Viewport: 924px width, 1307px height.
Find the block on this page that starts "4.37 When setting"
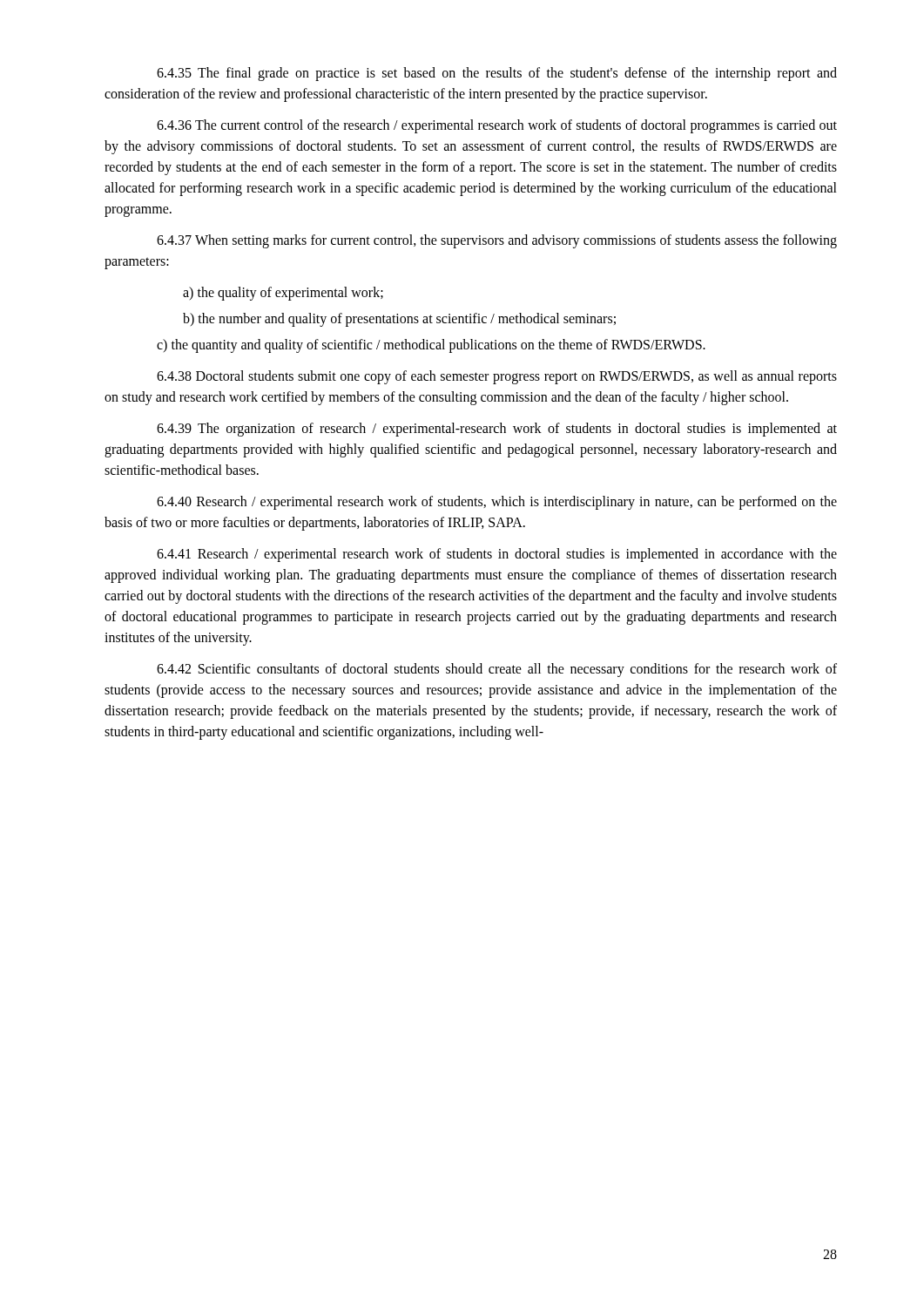click(471, 250)
